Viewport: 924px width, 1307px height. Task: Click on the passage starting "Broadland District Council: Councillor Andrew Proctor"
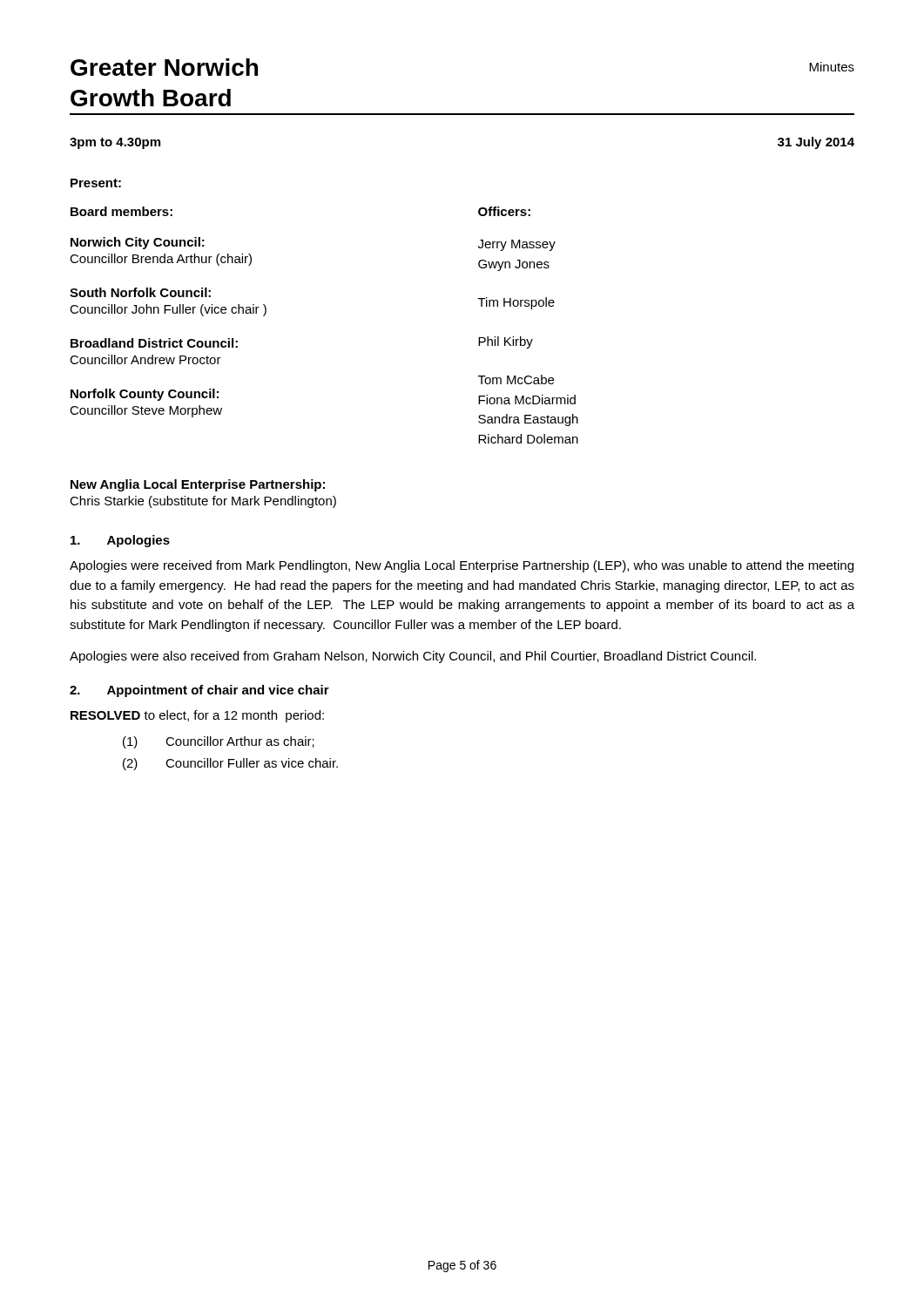(x=154, y=343)
